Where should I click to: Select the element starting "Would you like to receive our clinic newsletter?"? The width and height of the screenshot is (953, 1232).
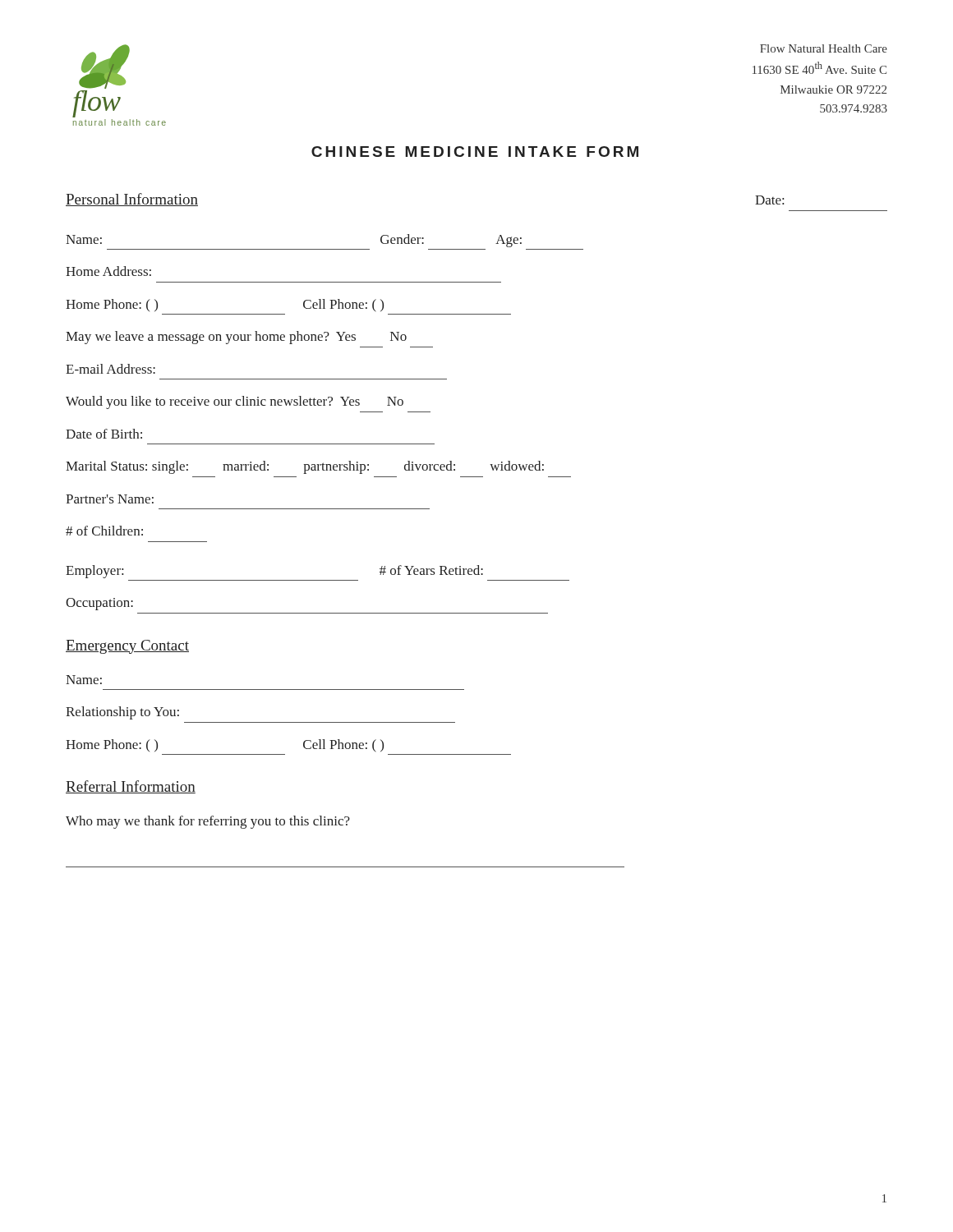248,403
